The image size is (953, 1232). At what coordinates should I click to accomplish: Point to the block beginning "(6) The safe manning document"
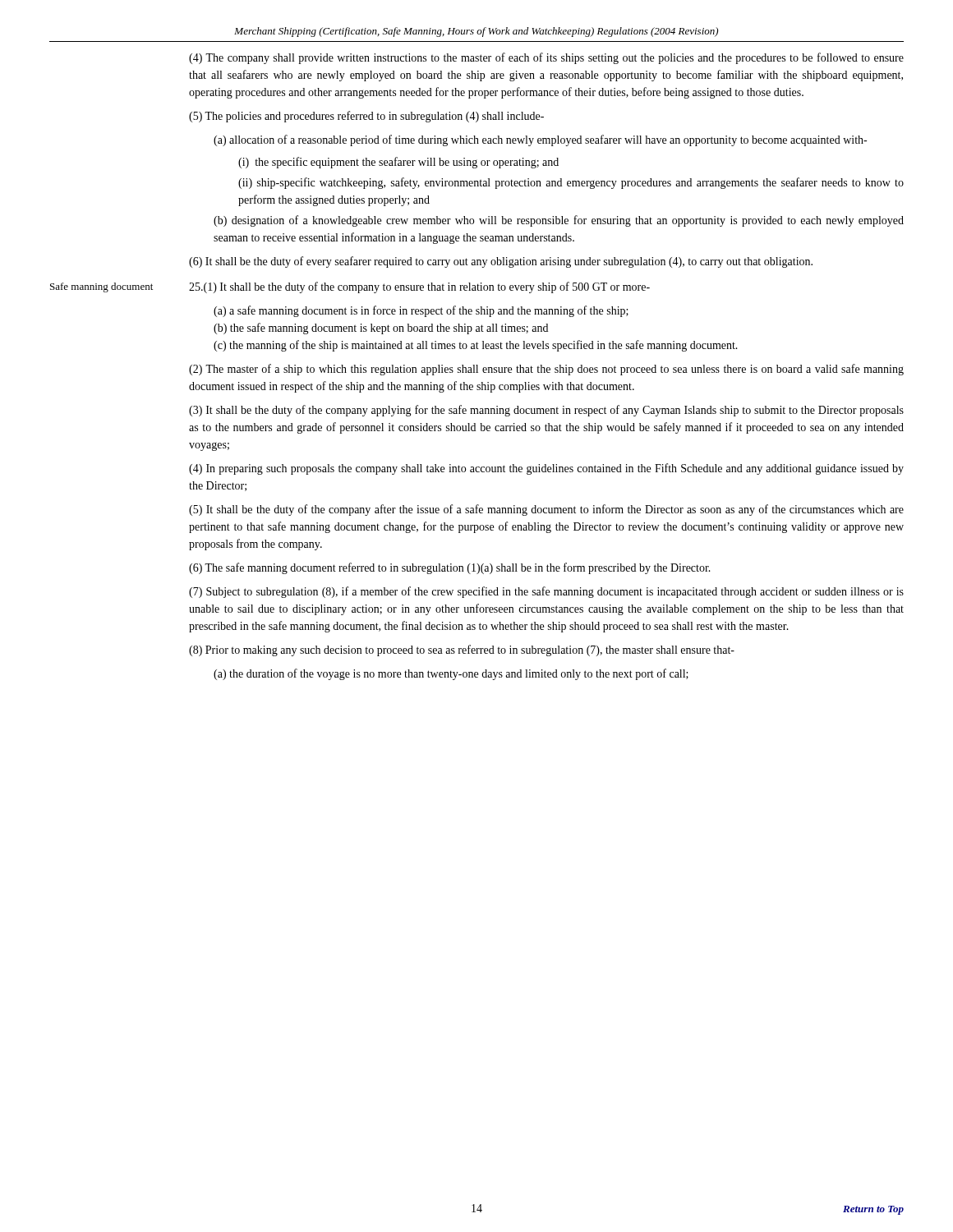[450, 568]
